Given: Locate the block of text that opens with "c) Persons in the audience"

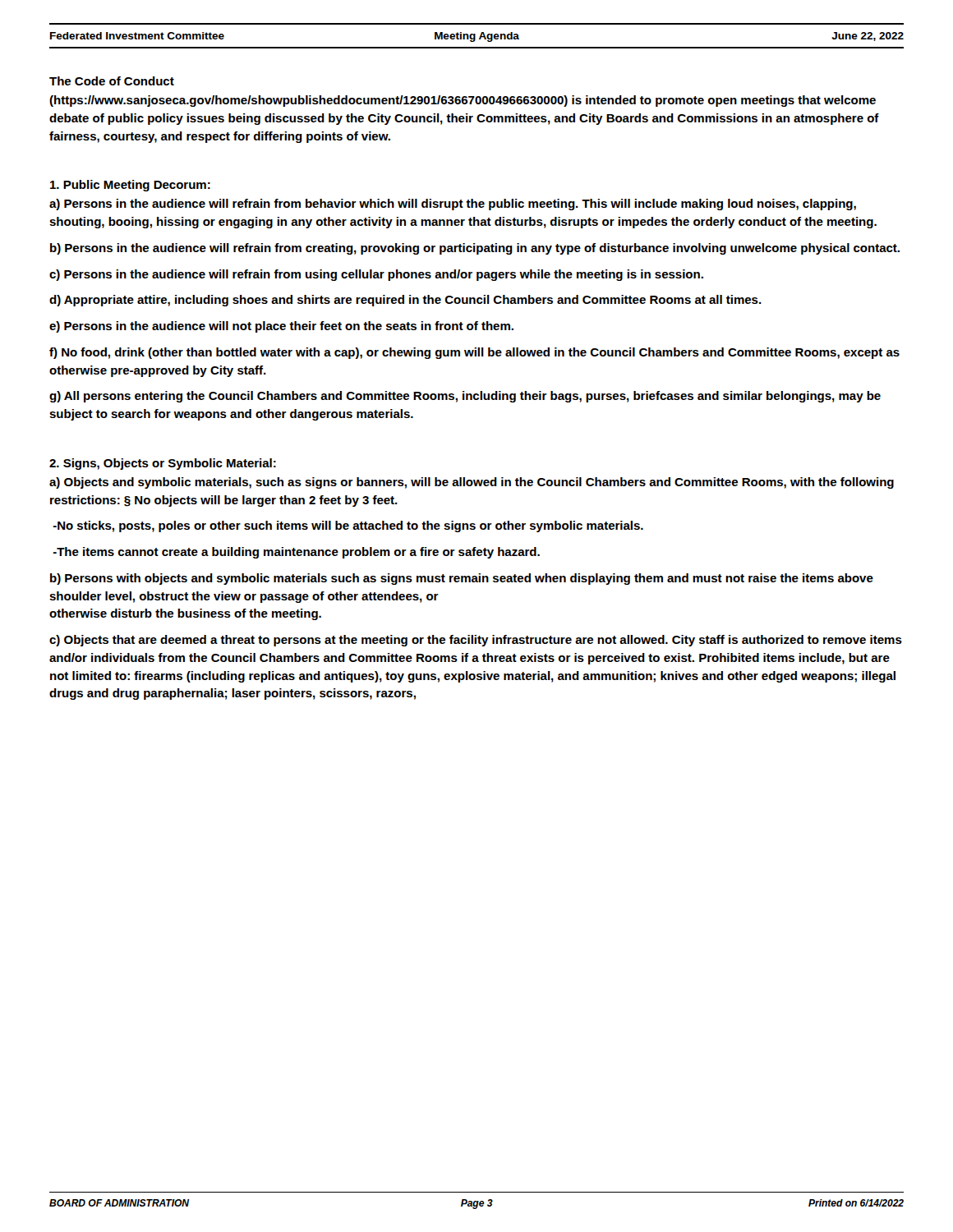Looking at the screenshot, I should coord(377,274).
